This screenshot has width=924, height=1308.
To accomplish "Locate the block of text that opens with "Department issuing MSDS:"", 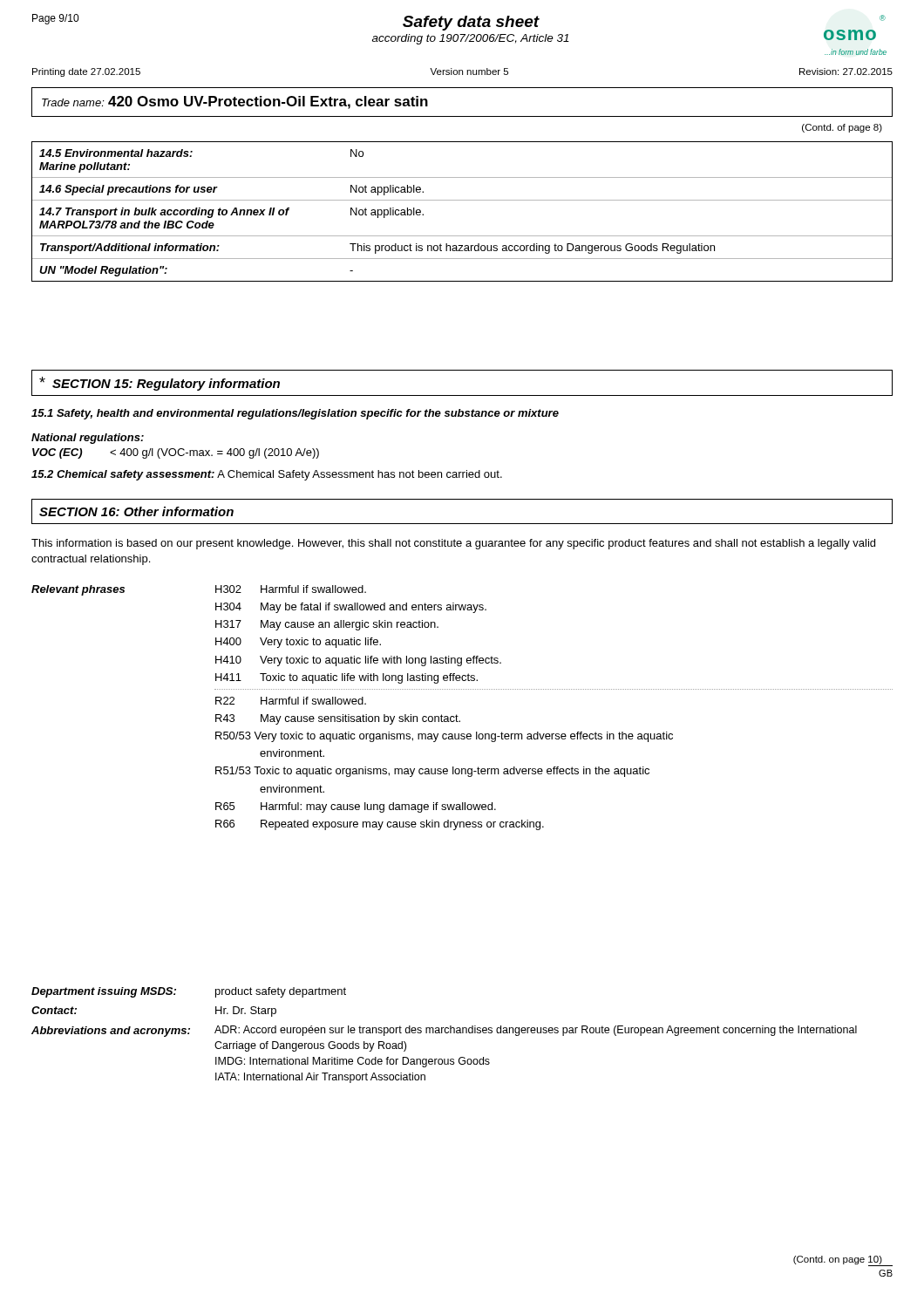I will (x=102, y=992).
